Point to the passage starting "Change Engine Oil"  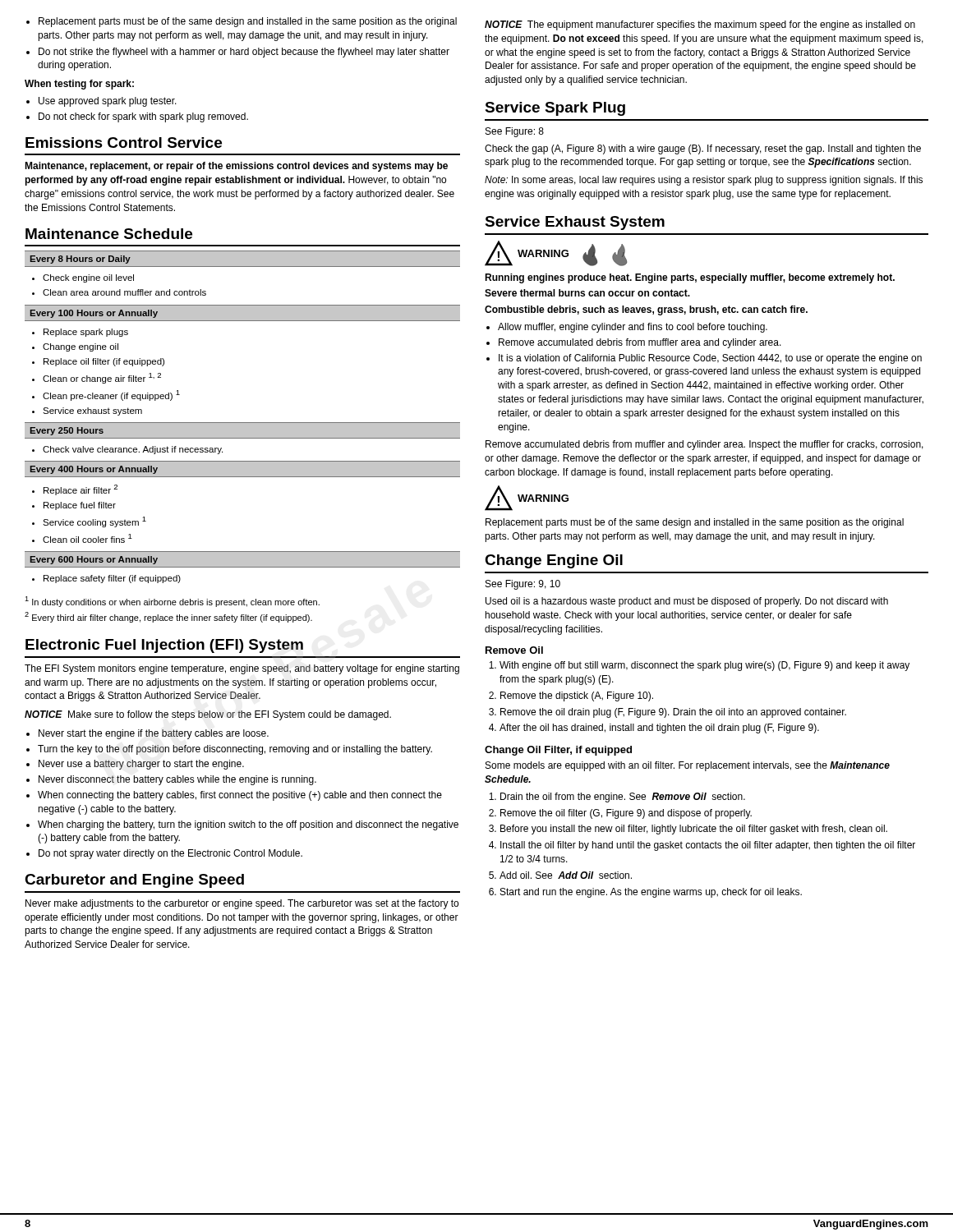pyautogui.click(x=554, y=560)
